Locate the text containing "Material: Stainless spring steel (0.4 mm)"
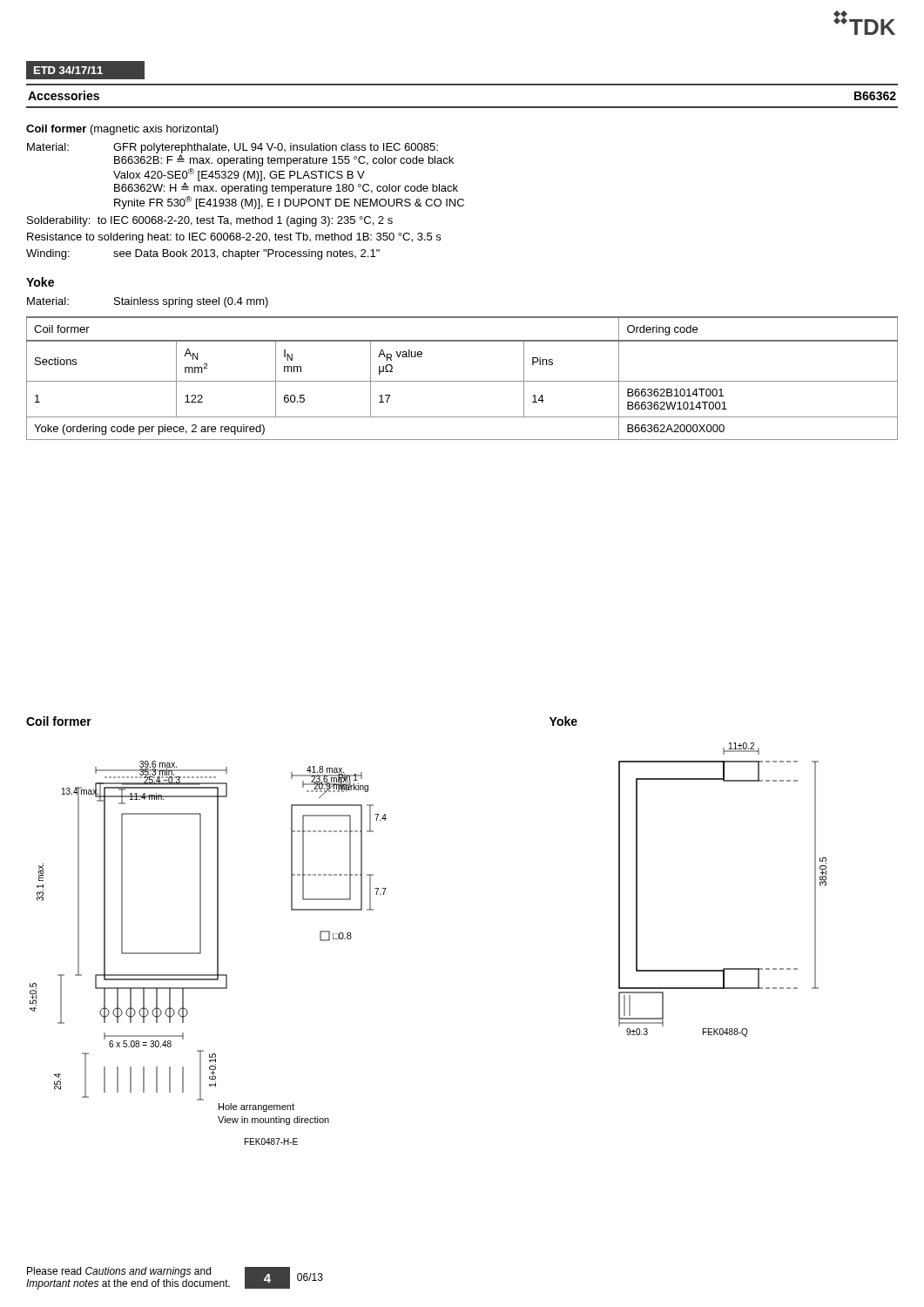This screenshot has width=924, height=1307. pyautogui.click(x=147, y=301)
